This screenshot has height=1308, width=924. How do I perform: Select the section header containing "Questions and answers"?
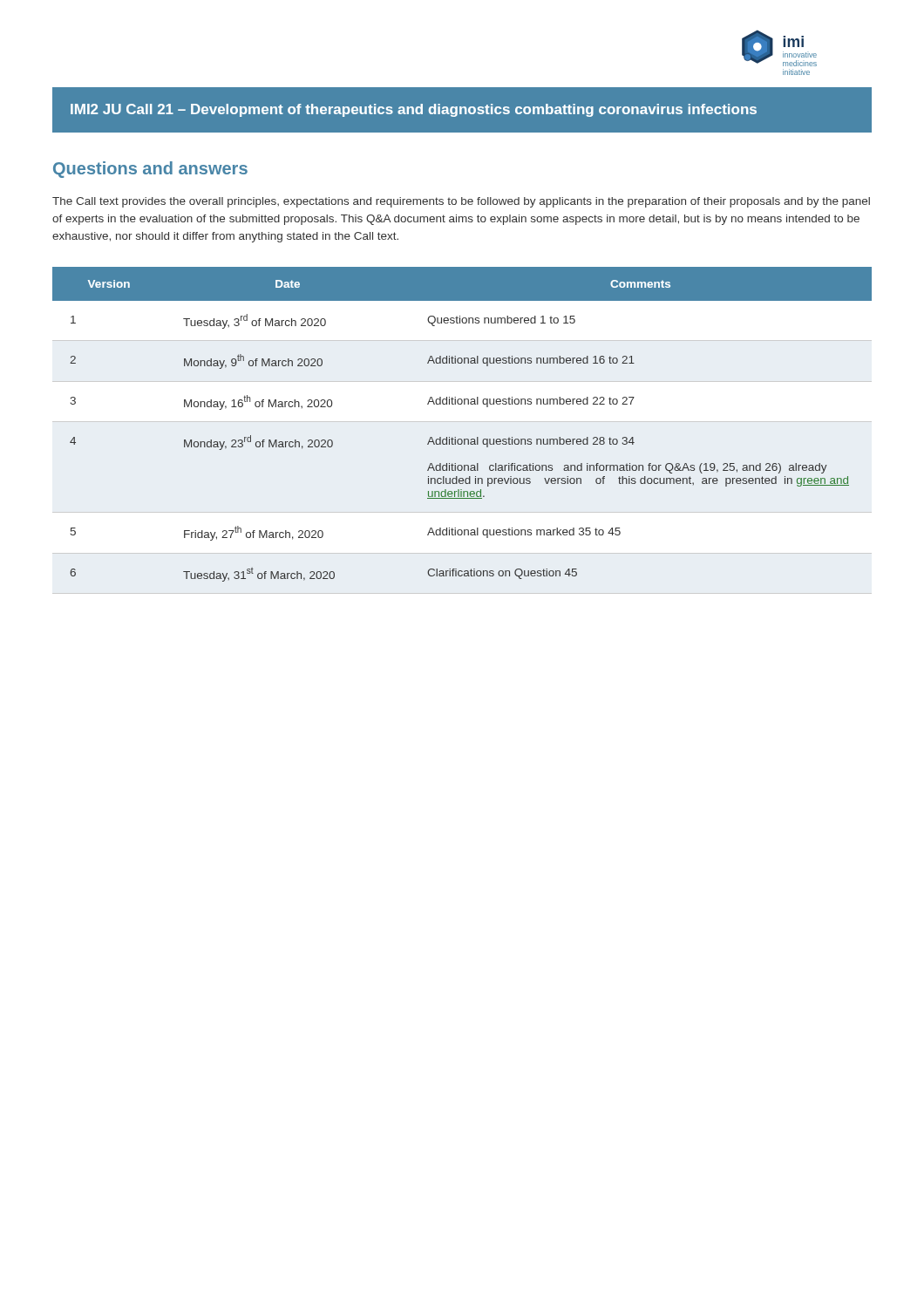(x=150, y=168)
